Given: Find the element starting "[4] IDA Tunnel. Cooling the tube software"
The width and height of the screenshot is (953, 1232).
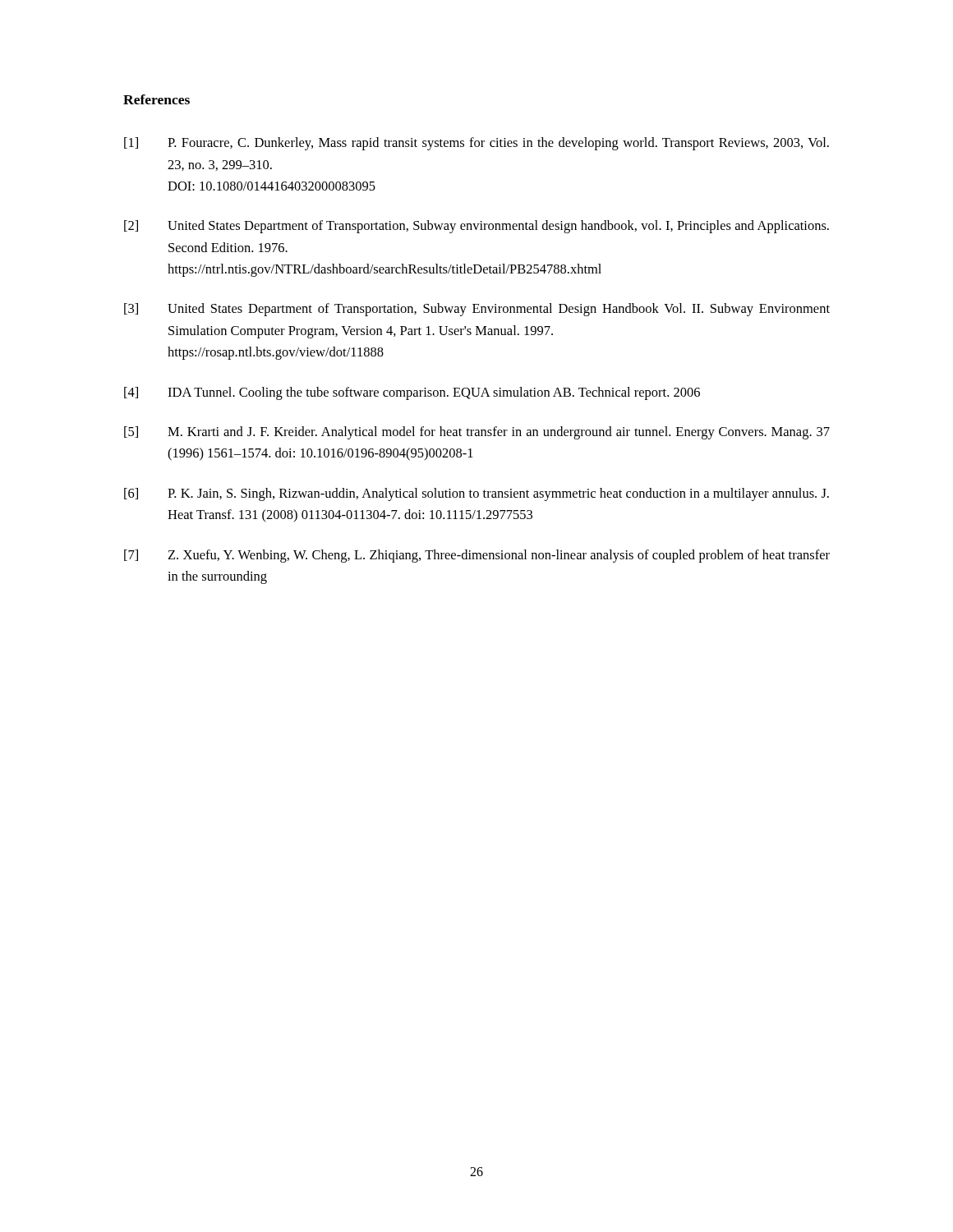Looking at the screenshot, I should (476, 393).
